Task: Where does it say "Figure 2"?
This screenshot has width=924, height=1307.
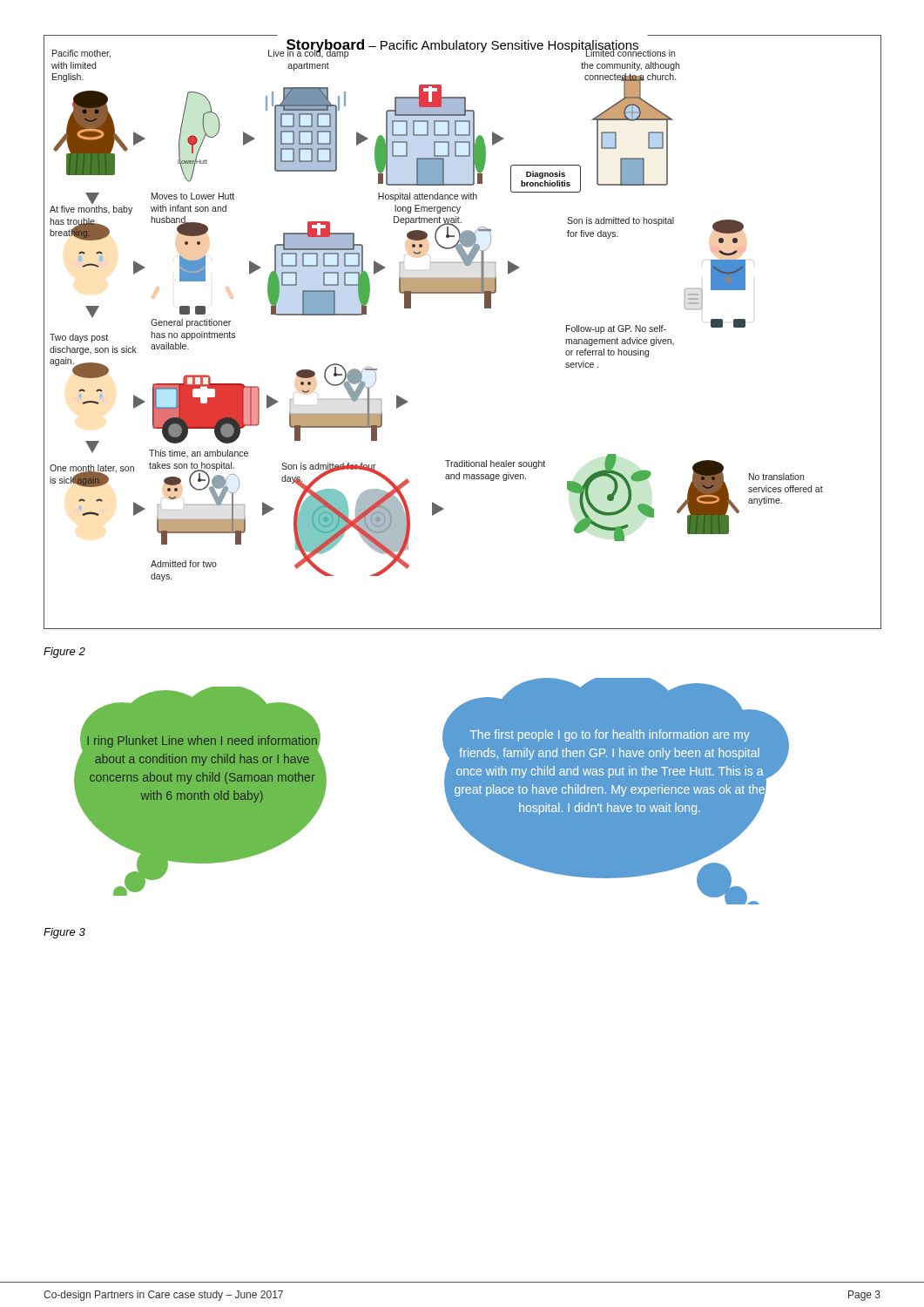Action: 64,651
